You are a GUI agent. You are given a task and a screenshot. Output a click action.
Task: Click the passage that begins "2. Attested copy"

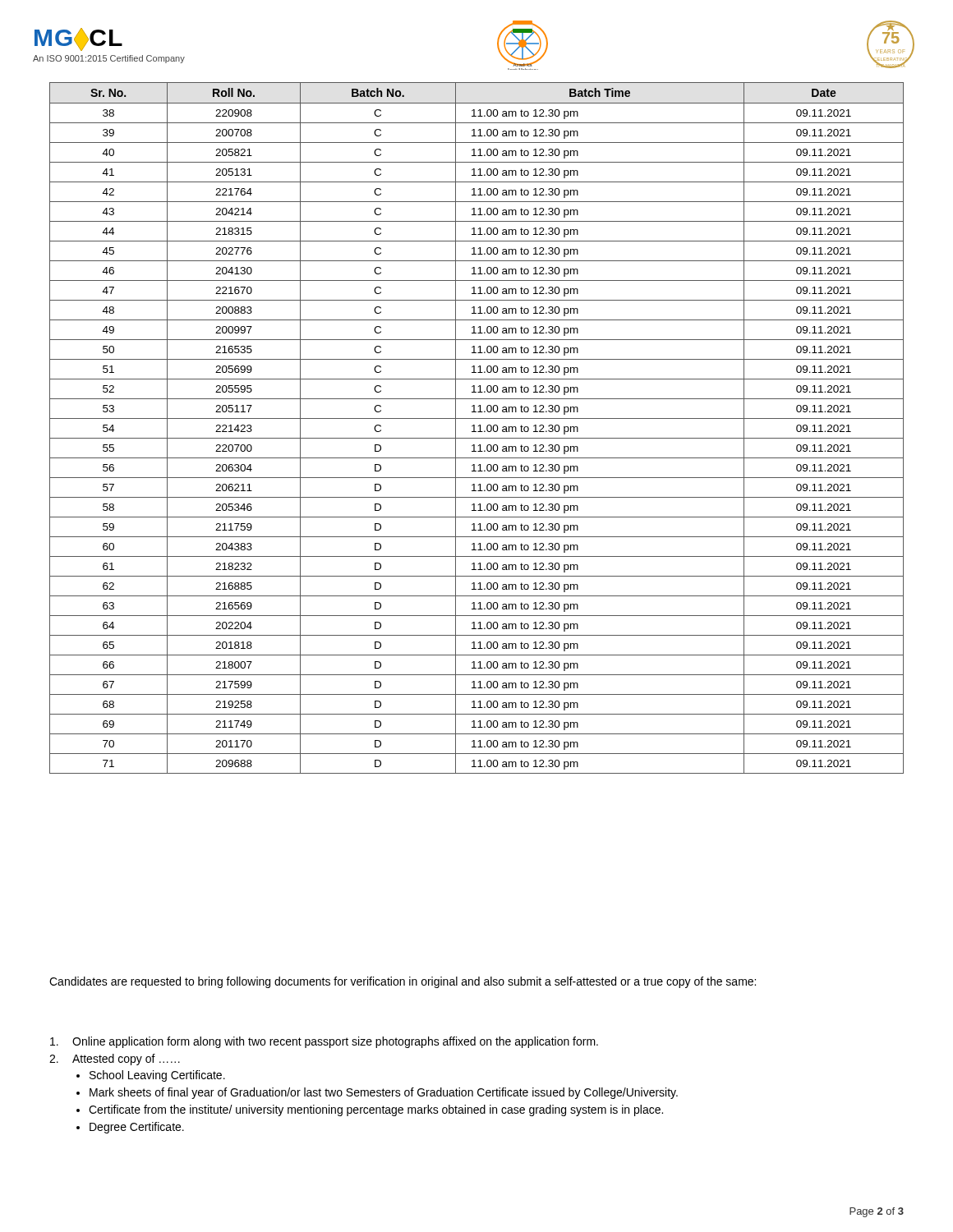tap(476, 1095)
